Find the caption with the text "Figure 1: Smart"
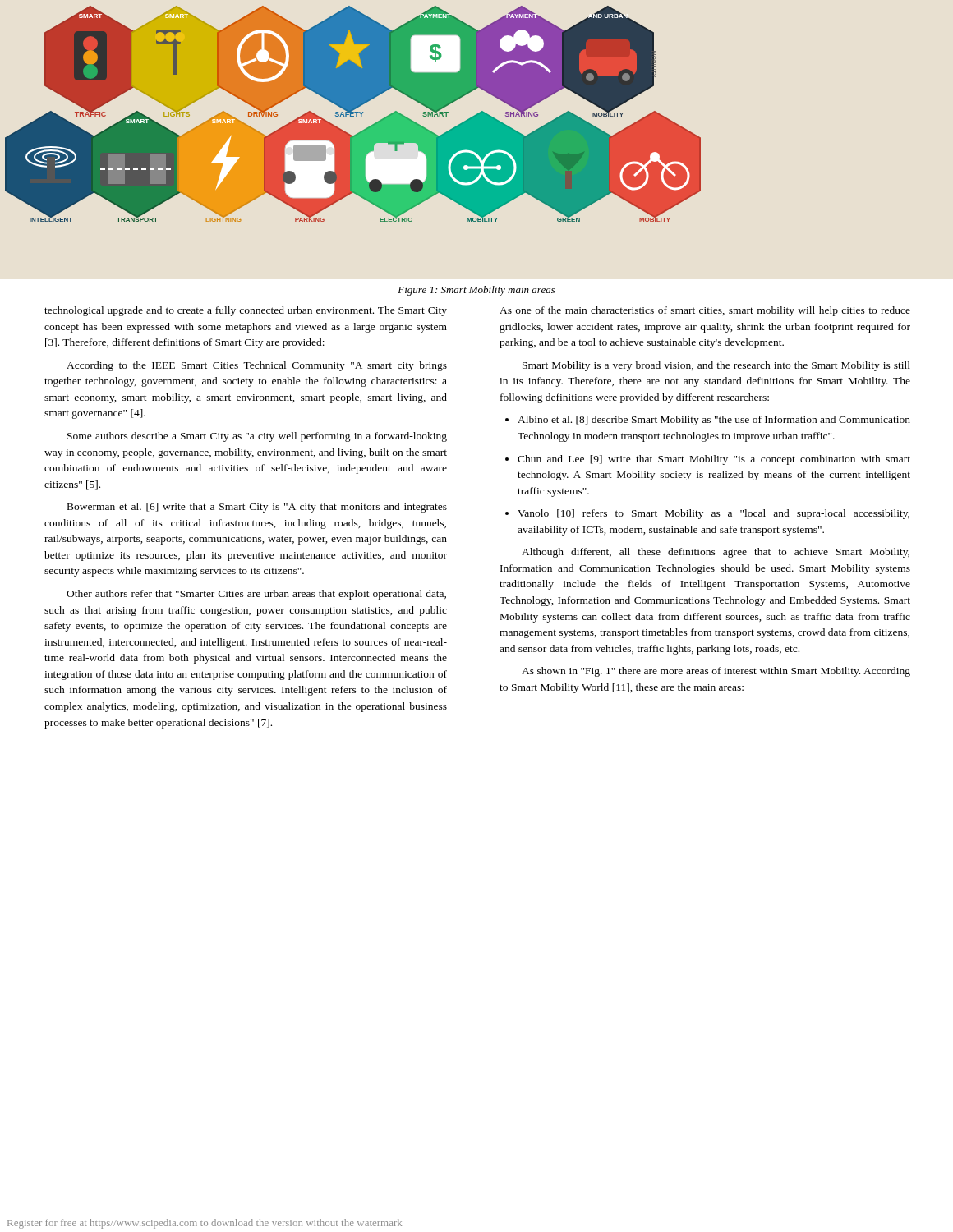The height and width of the screenshot is (1232, 953). pos(476,290)
